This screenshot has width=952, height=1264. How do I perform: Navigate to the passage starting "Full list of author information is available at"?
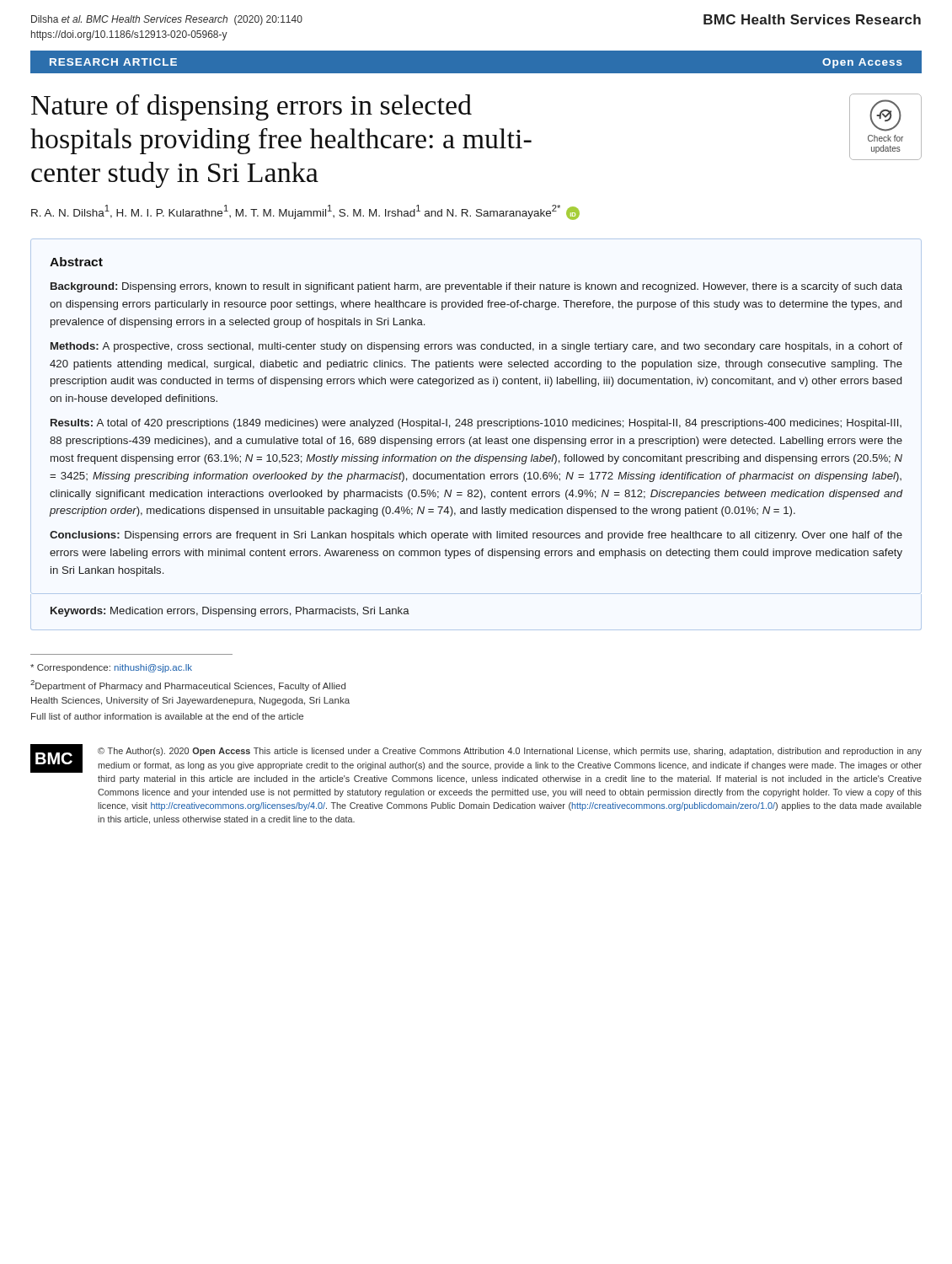coord(167,716)
